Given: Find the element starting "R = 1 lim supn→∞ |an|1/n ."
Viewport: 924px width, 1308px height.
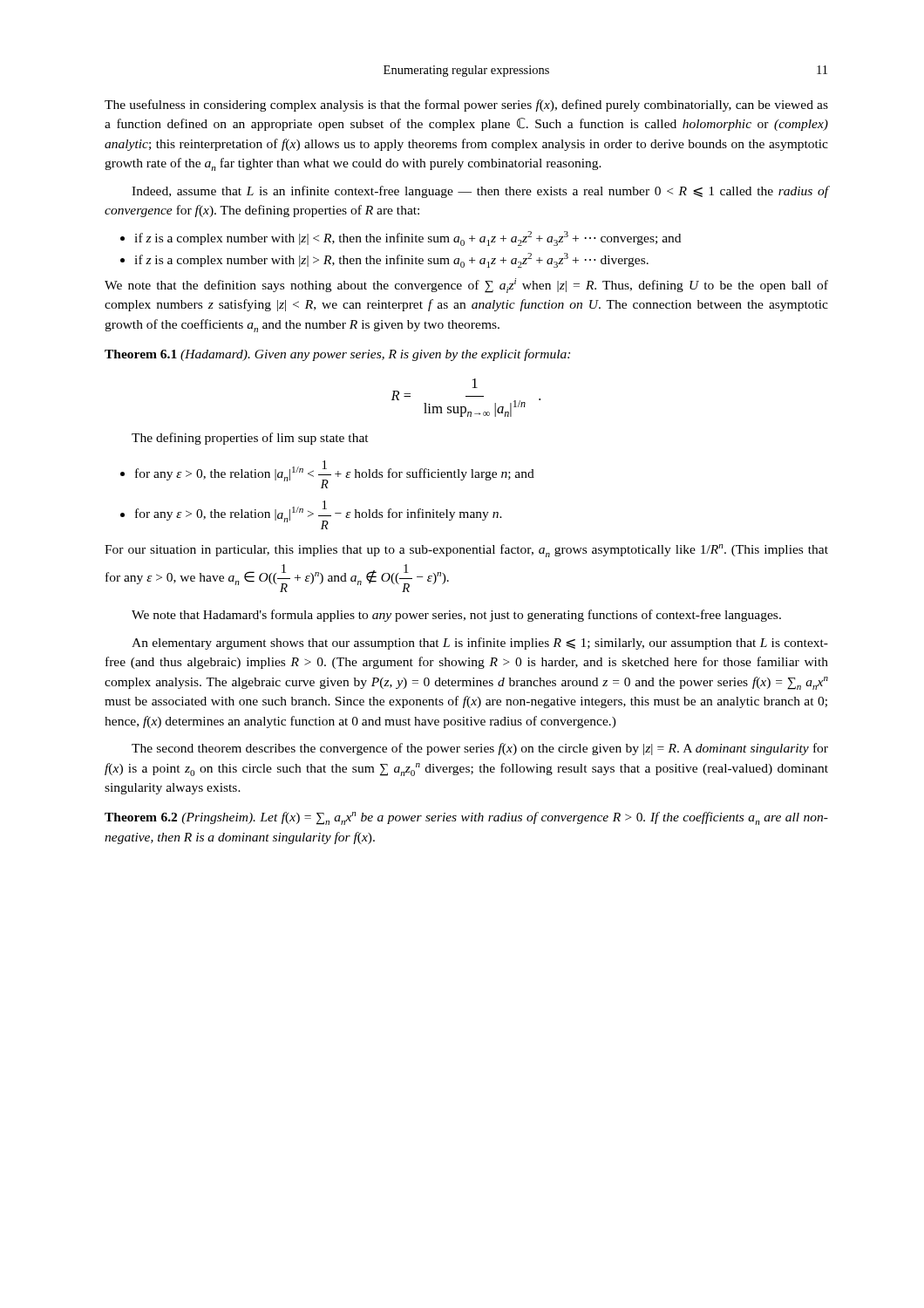Looking at the screenshot, I should pos(466,396).
